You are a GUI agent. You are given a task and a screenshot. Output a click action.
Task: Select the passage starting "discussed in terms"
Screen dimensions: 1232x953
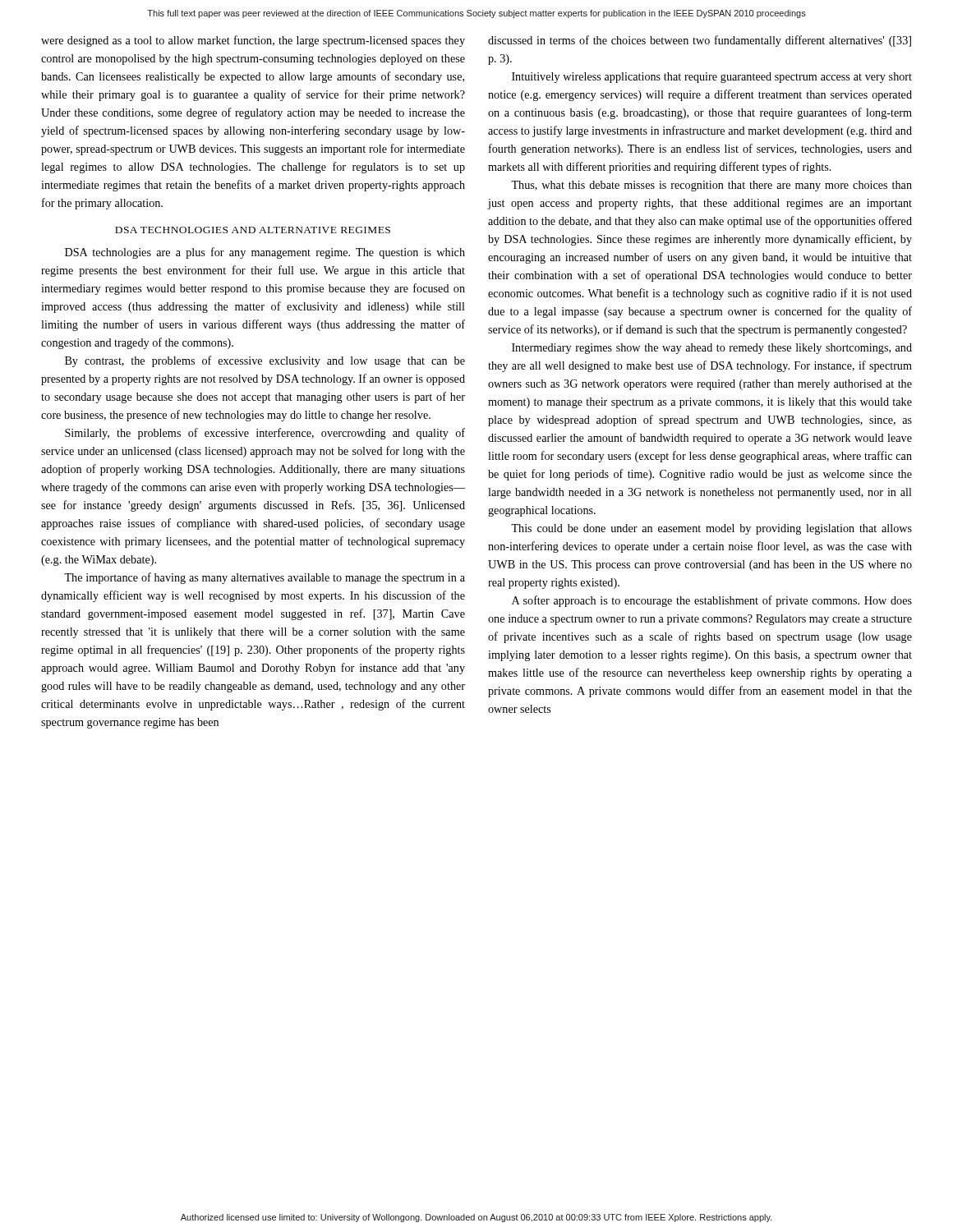pos(700,375)
